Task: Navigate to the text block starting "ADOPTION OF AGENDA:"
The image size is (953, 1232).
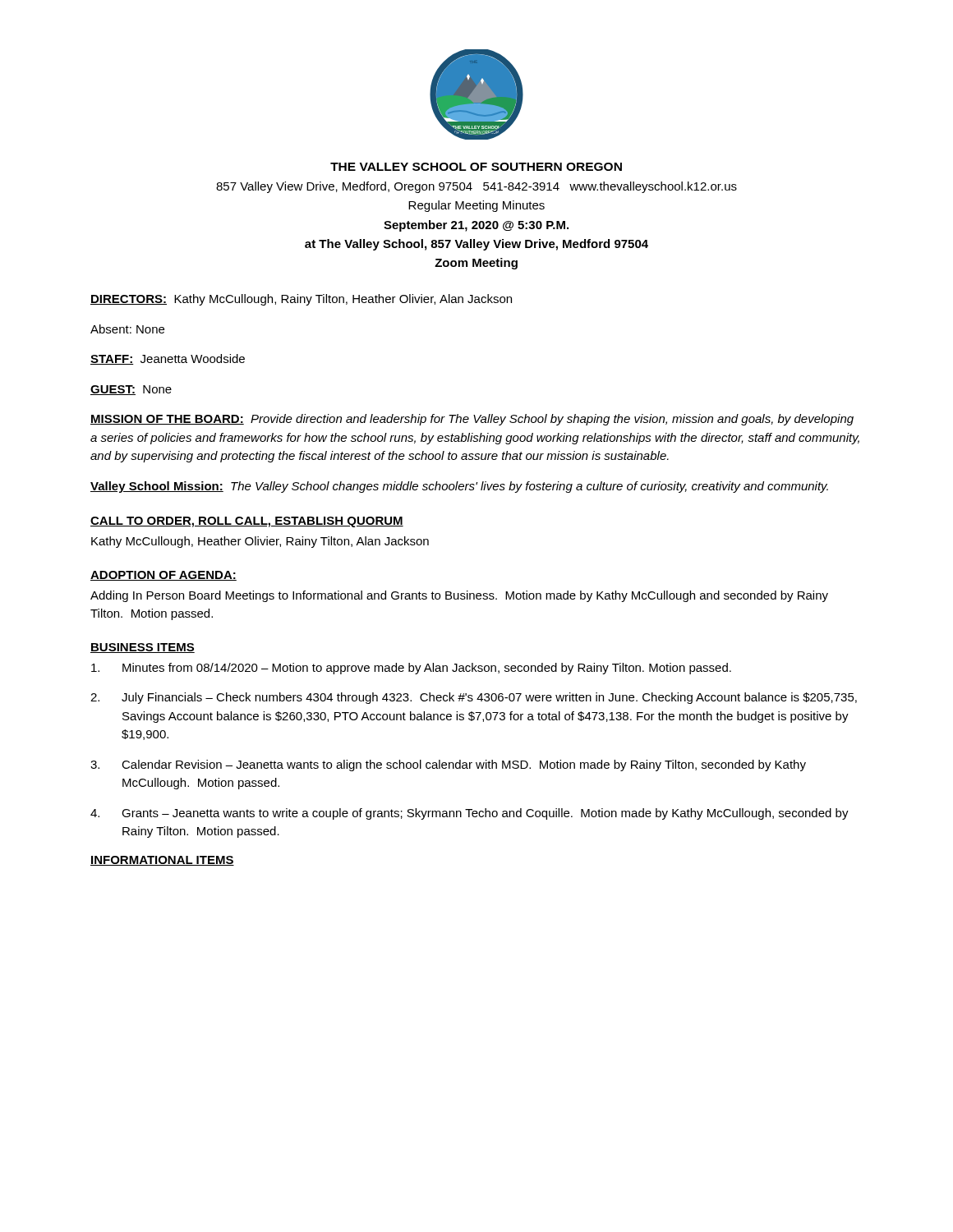Action: (163, 574)
